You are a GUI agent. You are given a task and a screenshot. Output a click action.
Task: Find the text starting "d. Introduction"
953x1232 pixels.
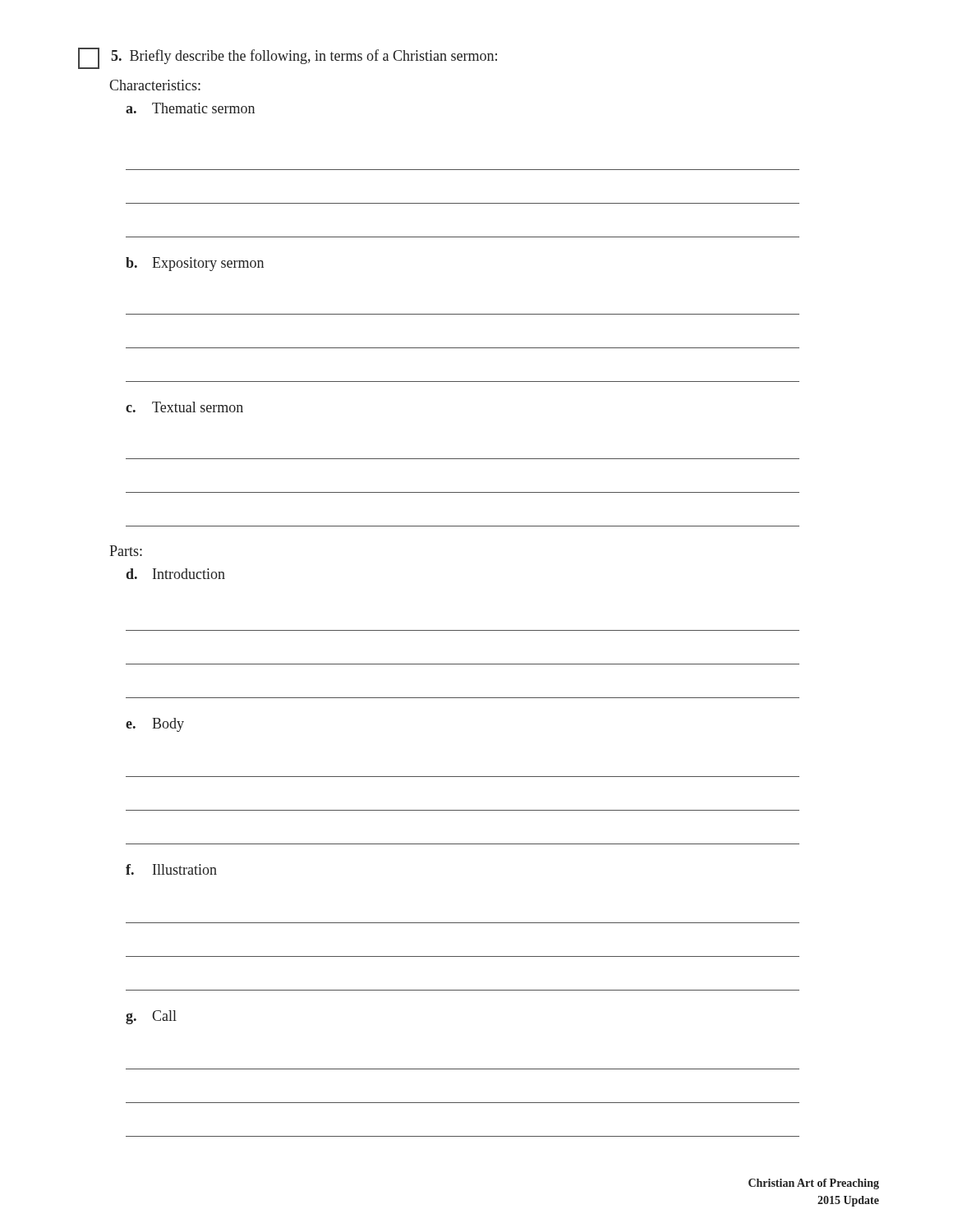click(x=175, y=574)
